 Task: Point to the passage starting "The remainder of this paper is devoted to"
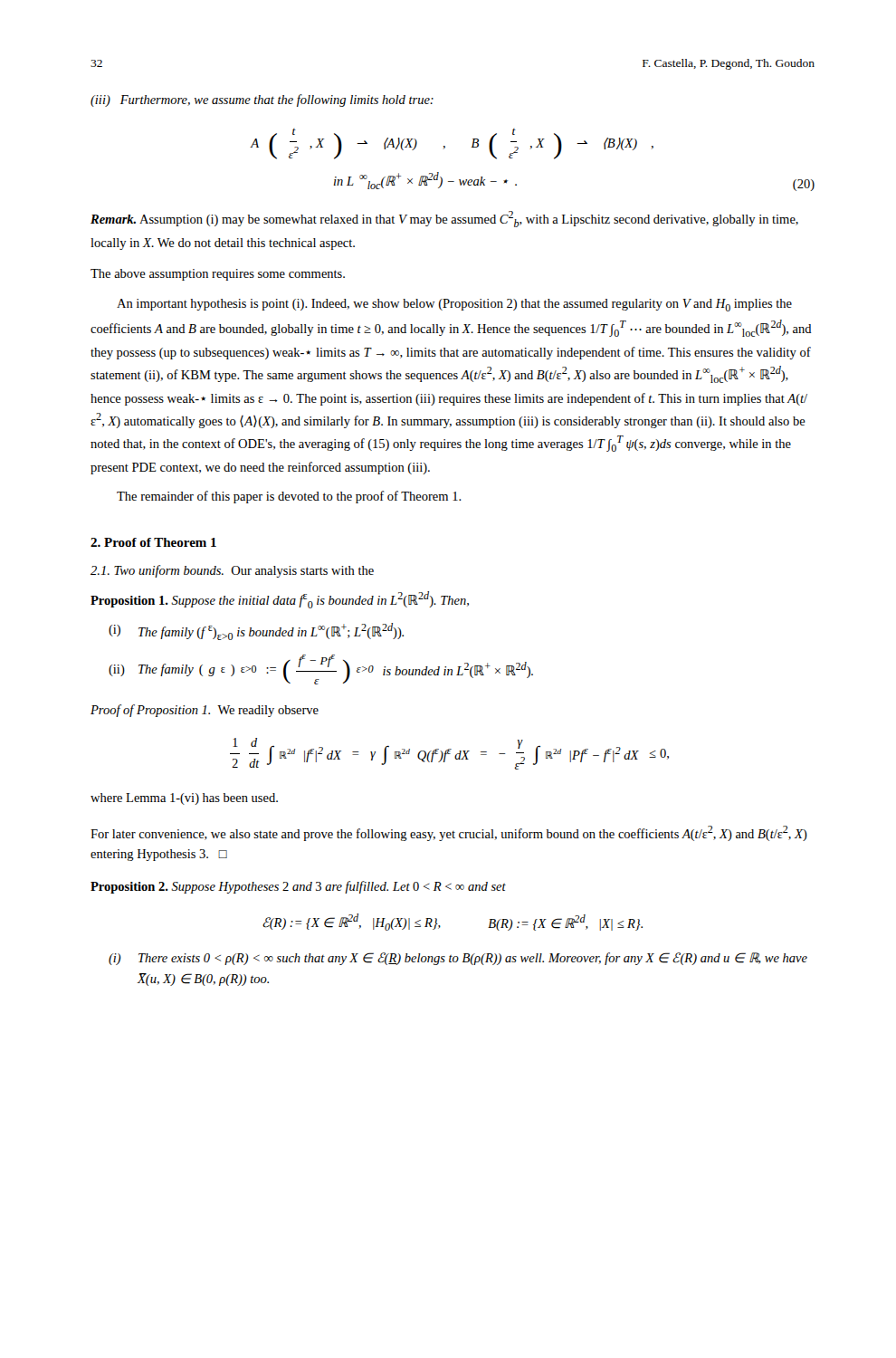(x=289, y=496)
